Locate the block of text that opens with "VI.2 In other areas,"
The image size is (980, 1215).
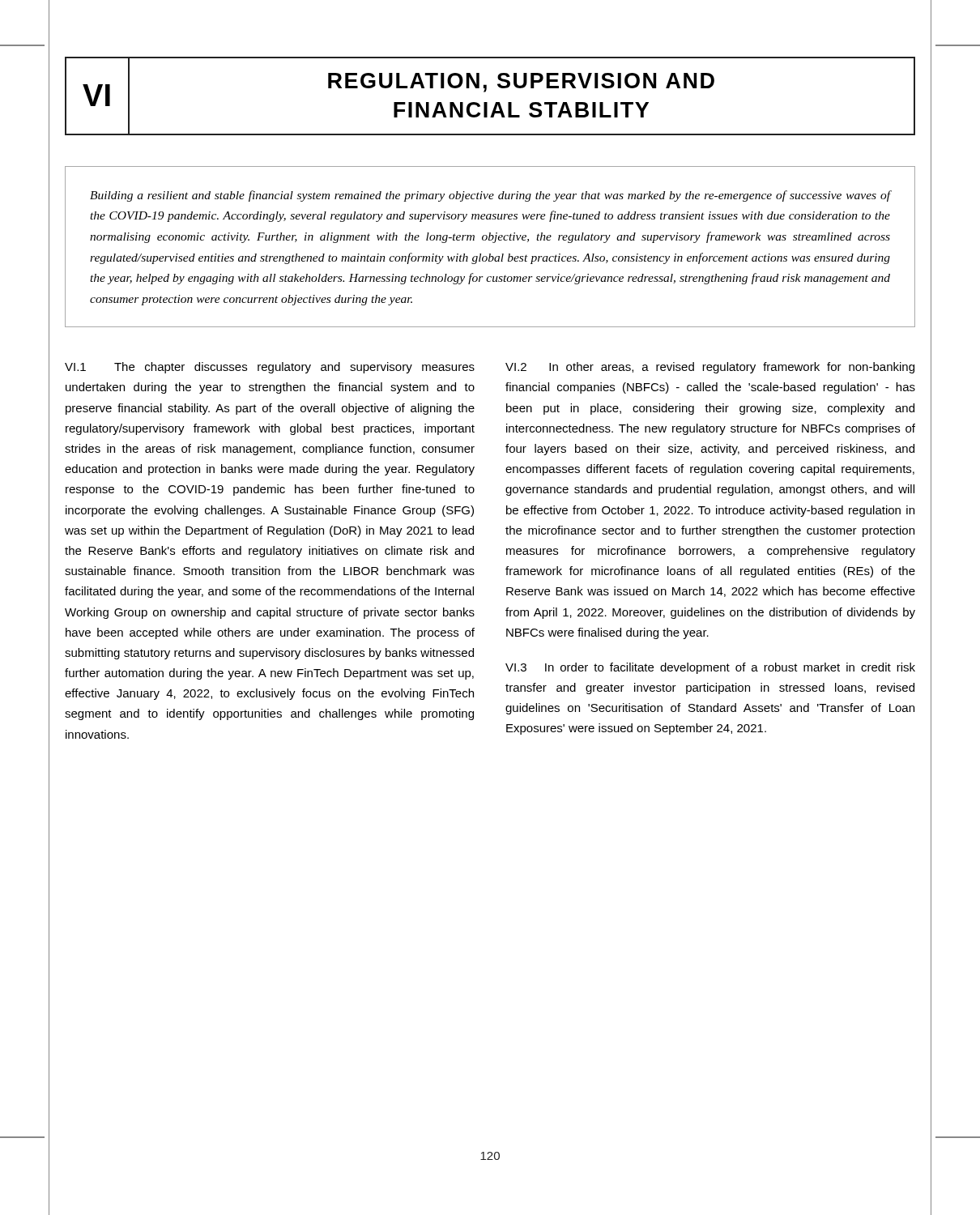[x=710, y=499]
